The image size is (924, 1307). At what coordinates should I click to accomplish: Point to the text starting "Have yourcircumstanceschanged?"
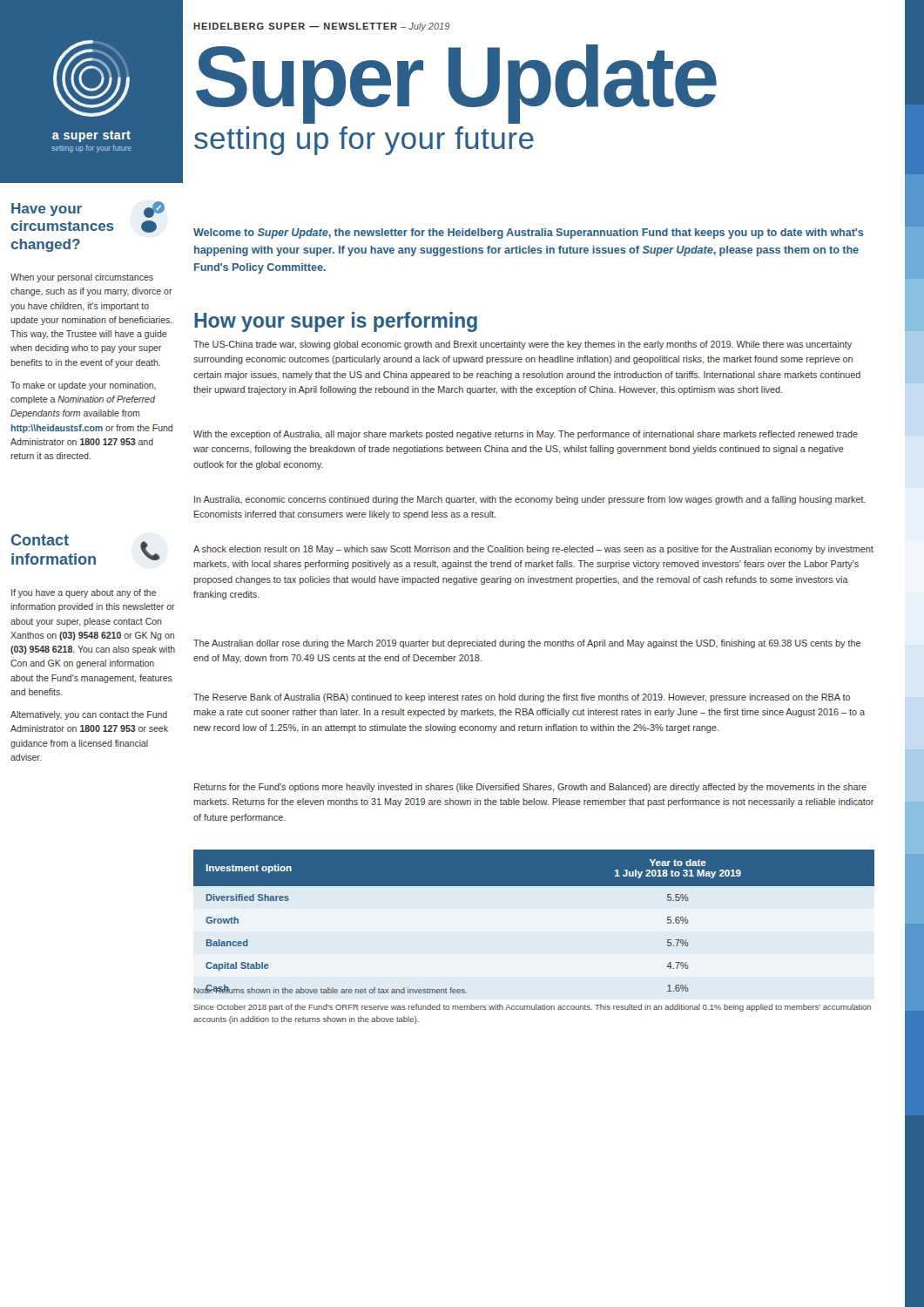(x=62, y=226)
